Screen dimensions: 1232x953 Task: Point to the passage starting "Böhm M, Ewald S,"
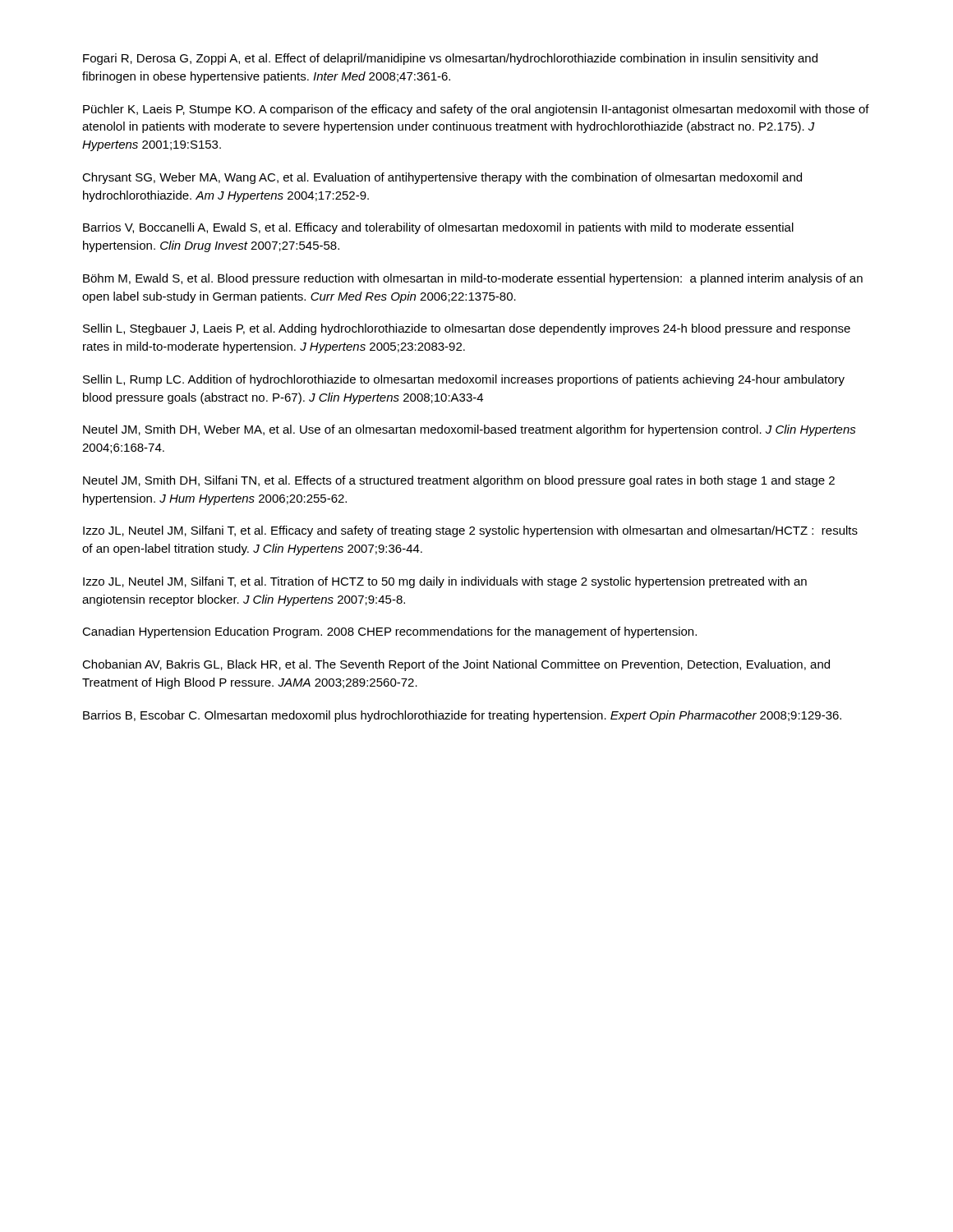[473, 287]
